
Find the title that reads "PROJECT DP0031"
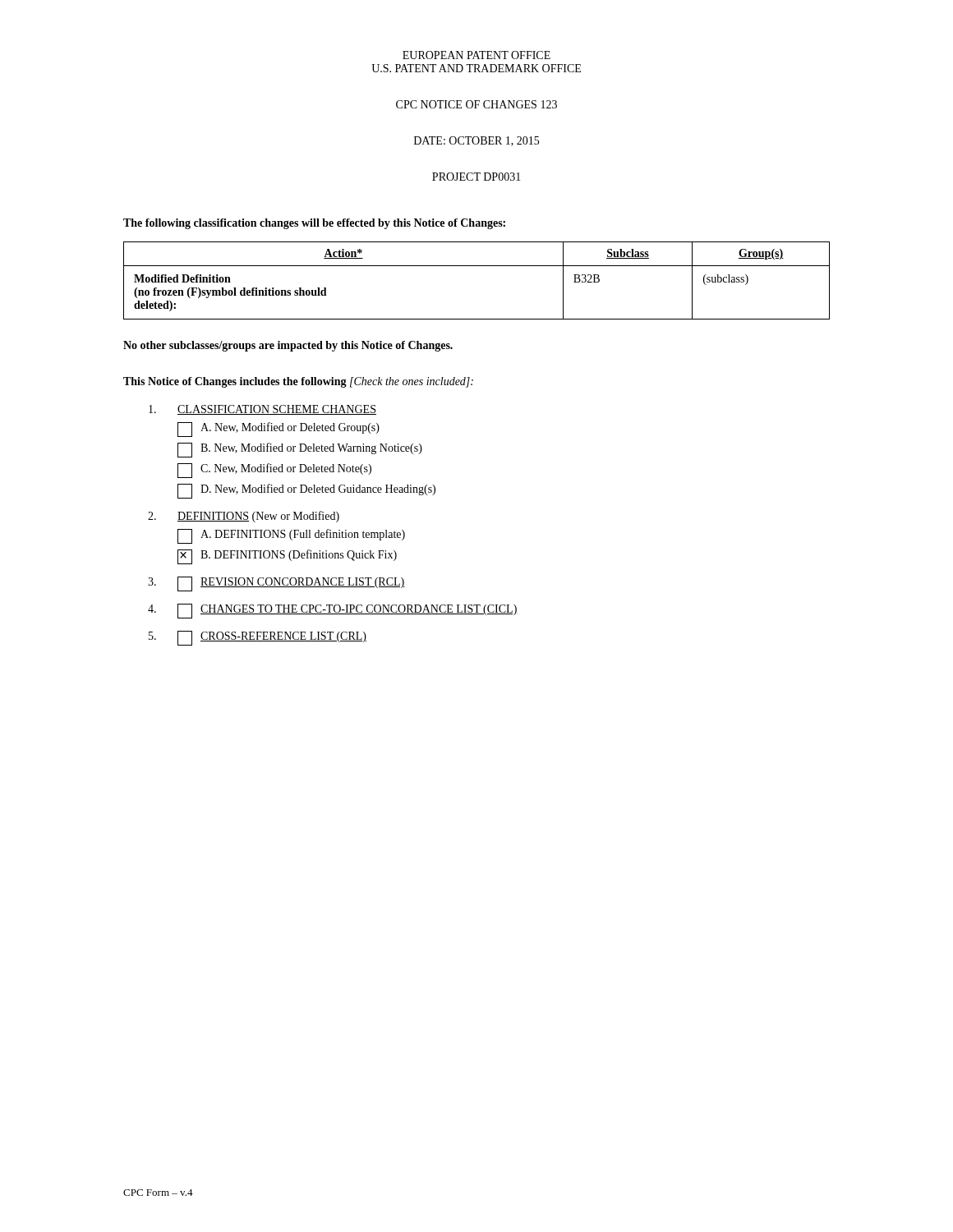(476, 177)
